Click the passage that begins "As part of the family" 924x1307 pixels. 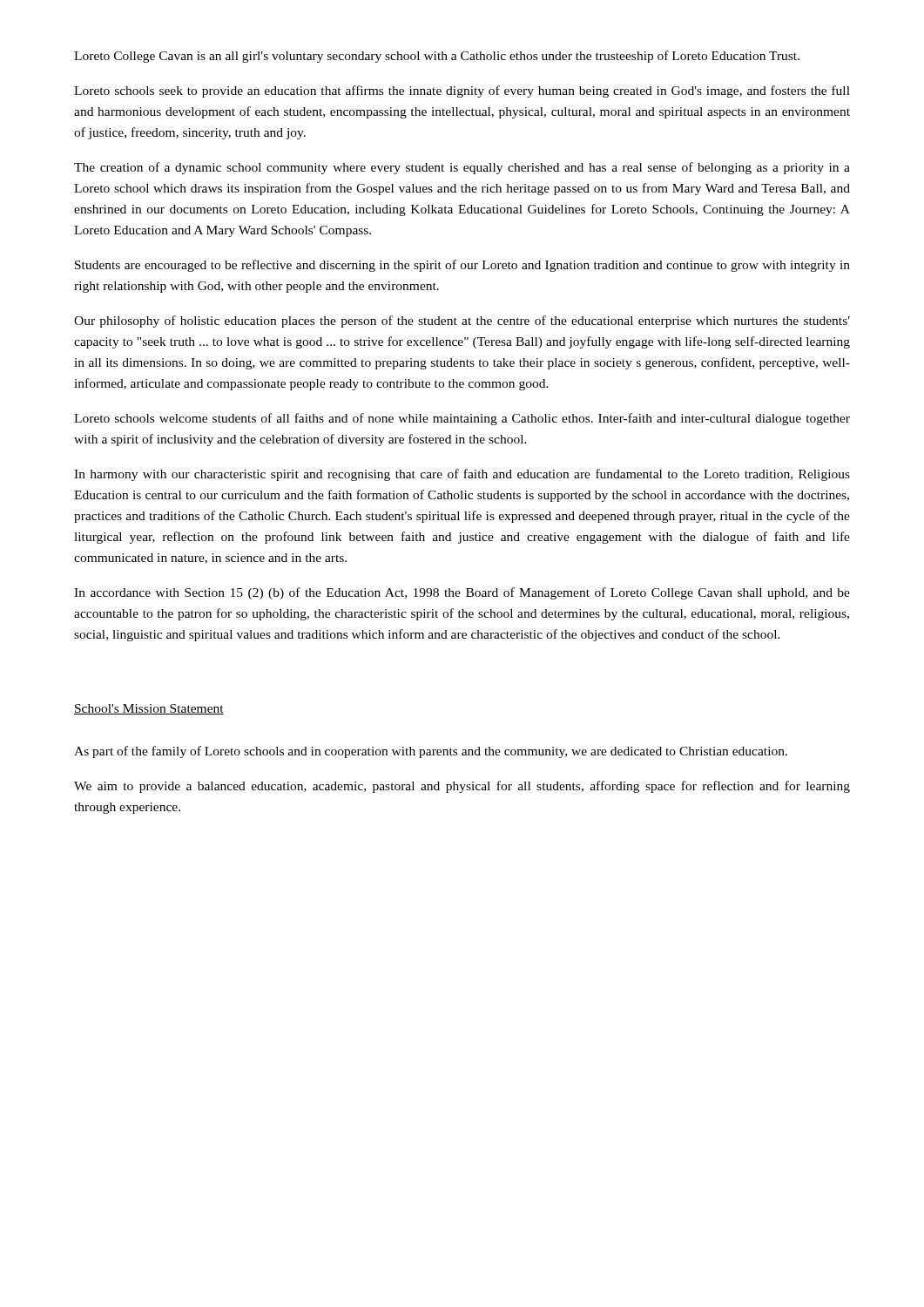click(431, 751)
